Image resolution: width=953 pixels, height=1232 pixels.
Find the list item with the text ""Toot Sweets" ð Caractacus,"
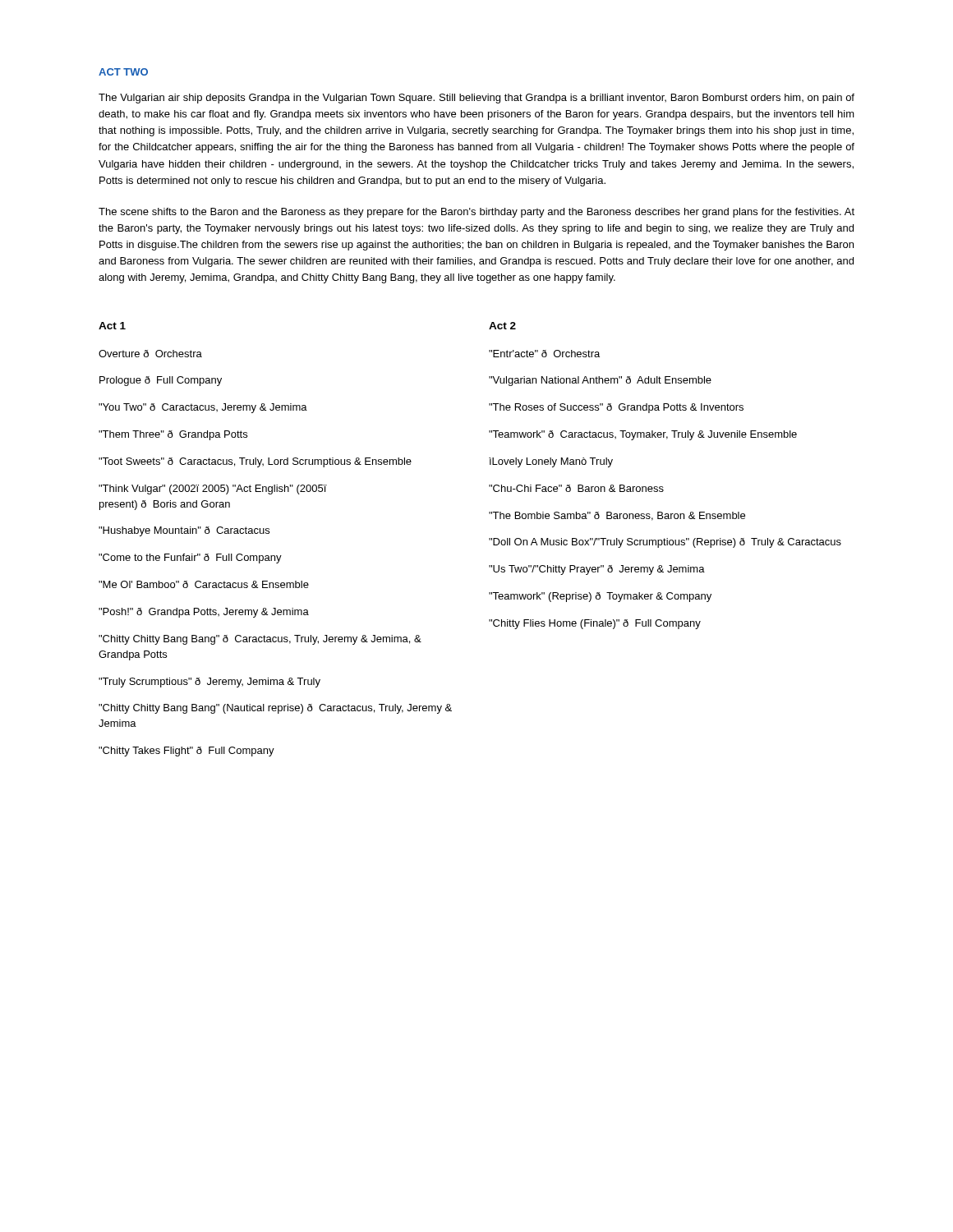tap(255, 461)
